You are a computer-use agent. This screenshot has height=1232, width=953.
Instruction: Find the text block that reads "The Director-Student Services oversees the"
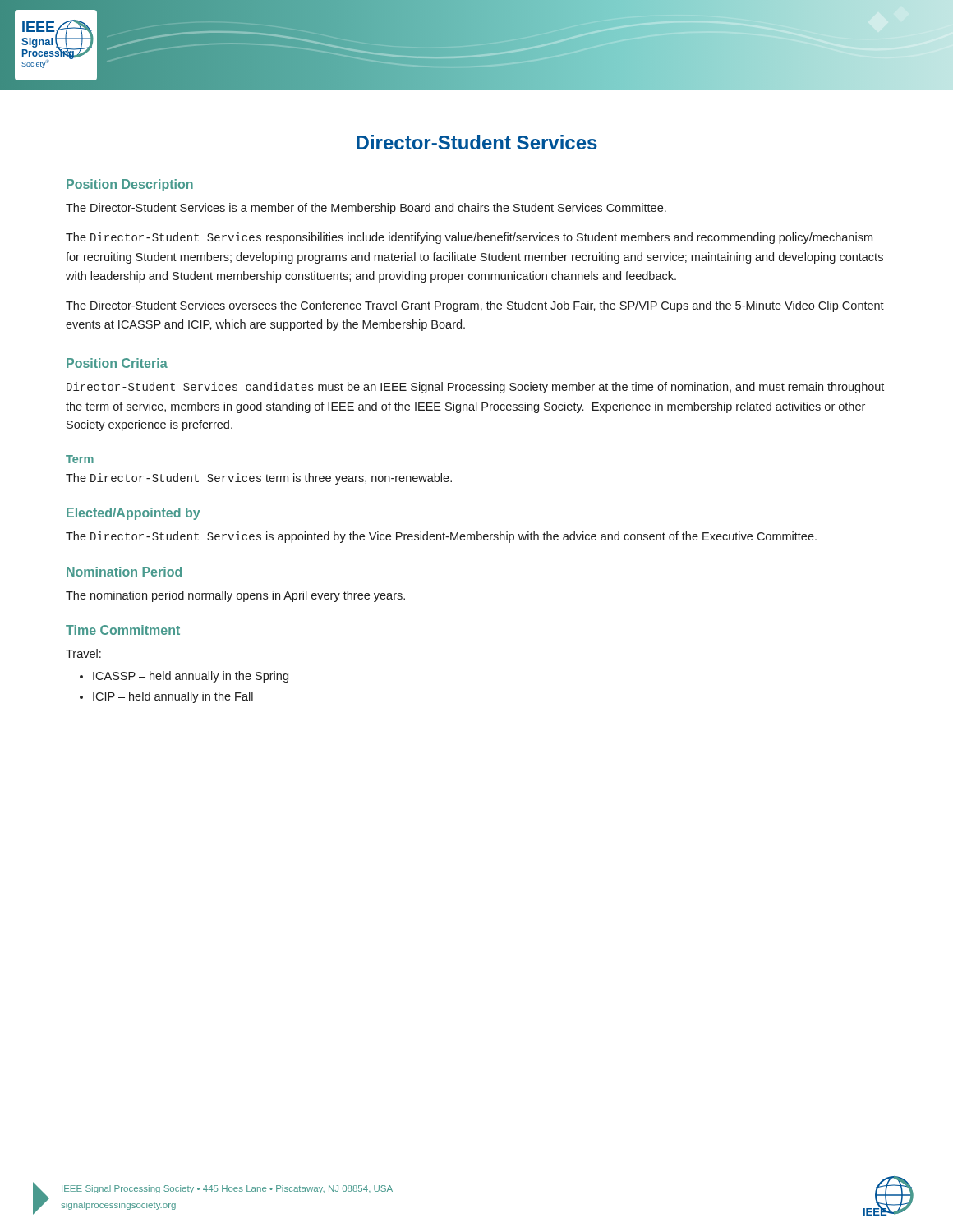pos(475,315)
